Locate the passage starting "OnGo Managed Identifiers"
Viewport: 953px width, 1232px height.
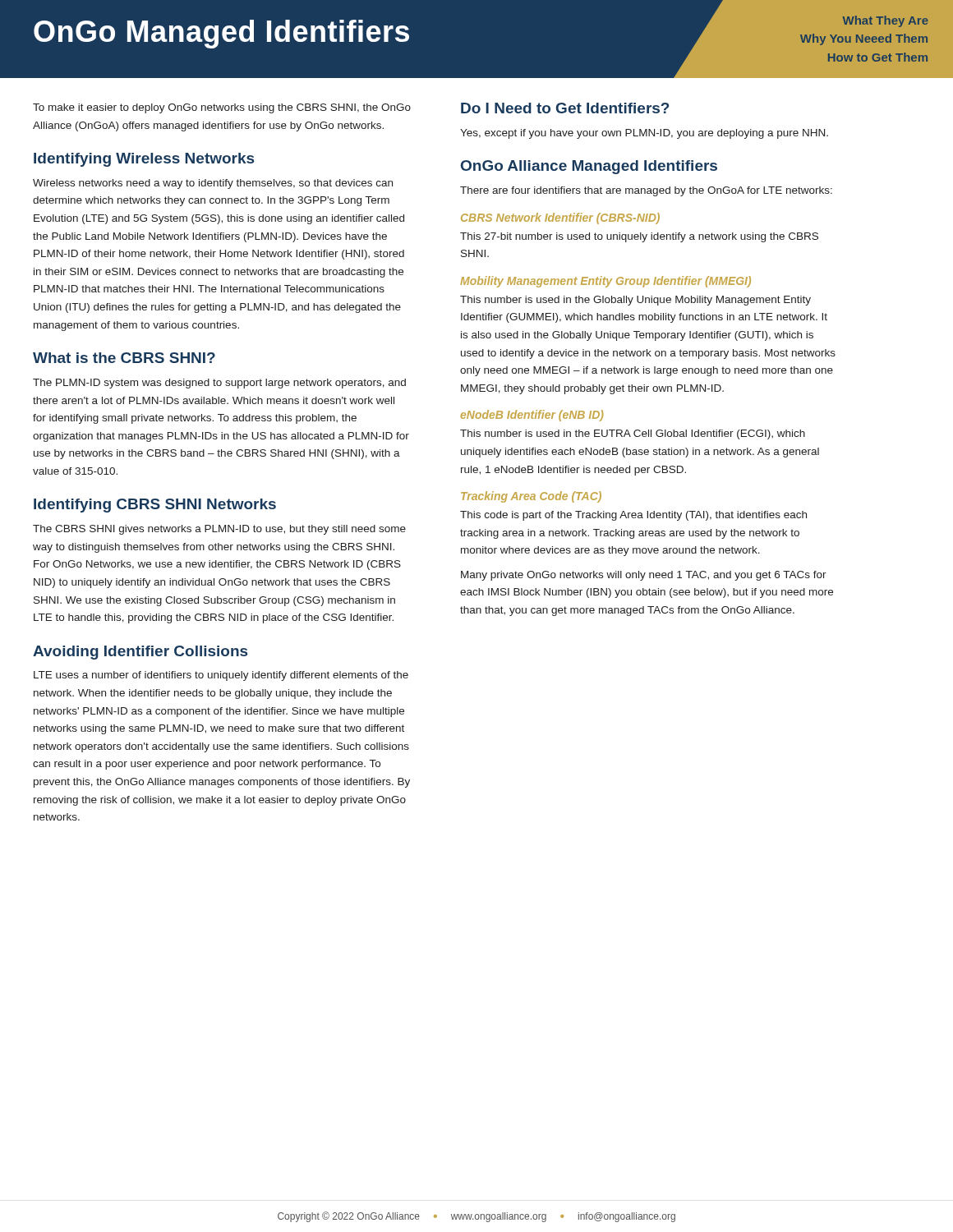(222, 32)
